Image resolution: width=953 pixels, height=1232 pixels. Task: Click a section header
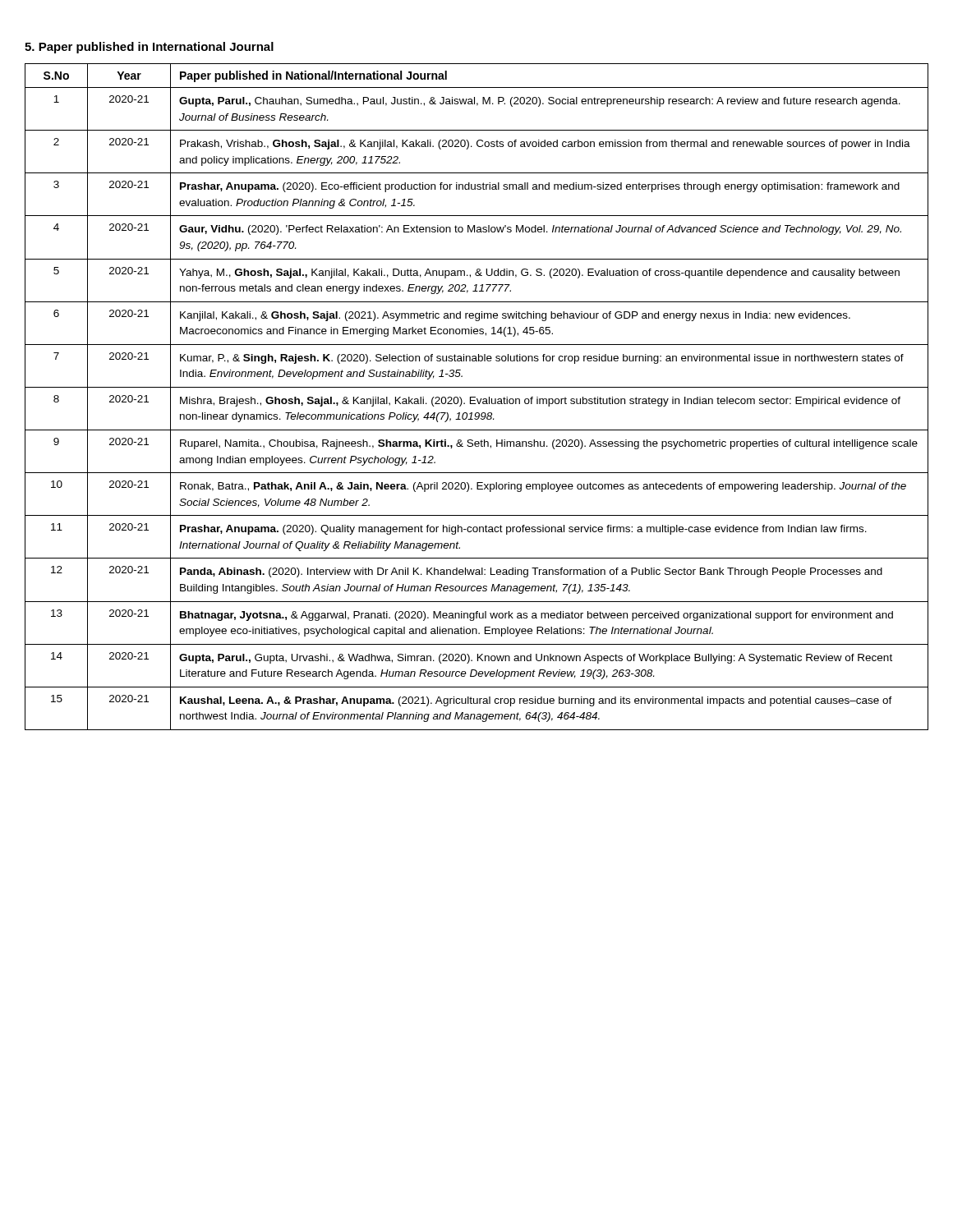point(149,46)
